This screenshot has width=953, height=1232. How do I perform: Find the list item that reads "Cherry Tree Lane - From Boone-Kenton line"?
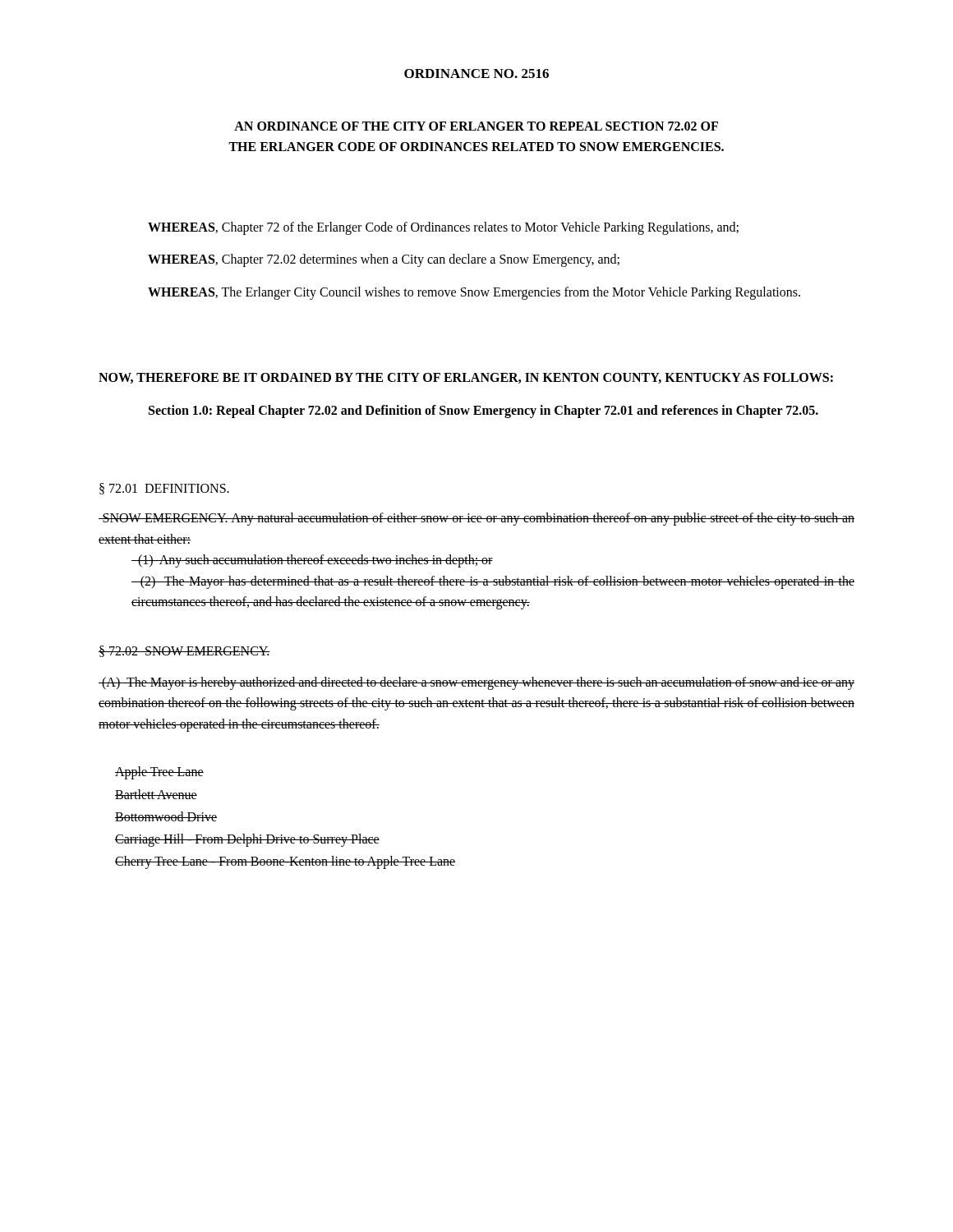point(285,861)
